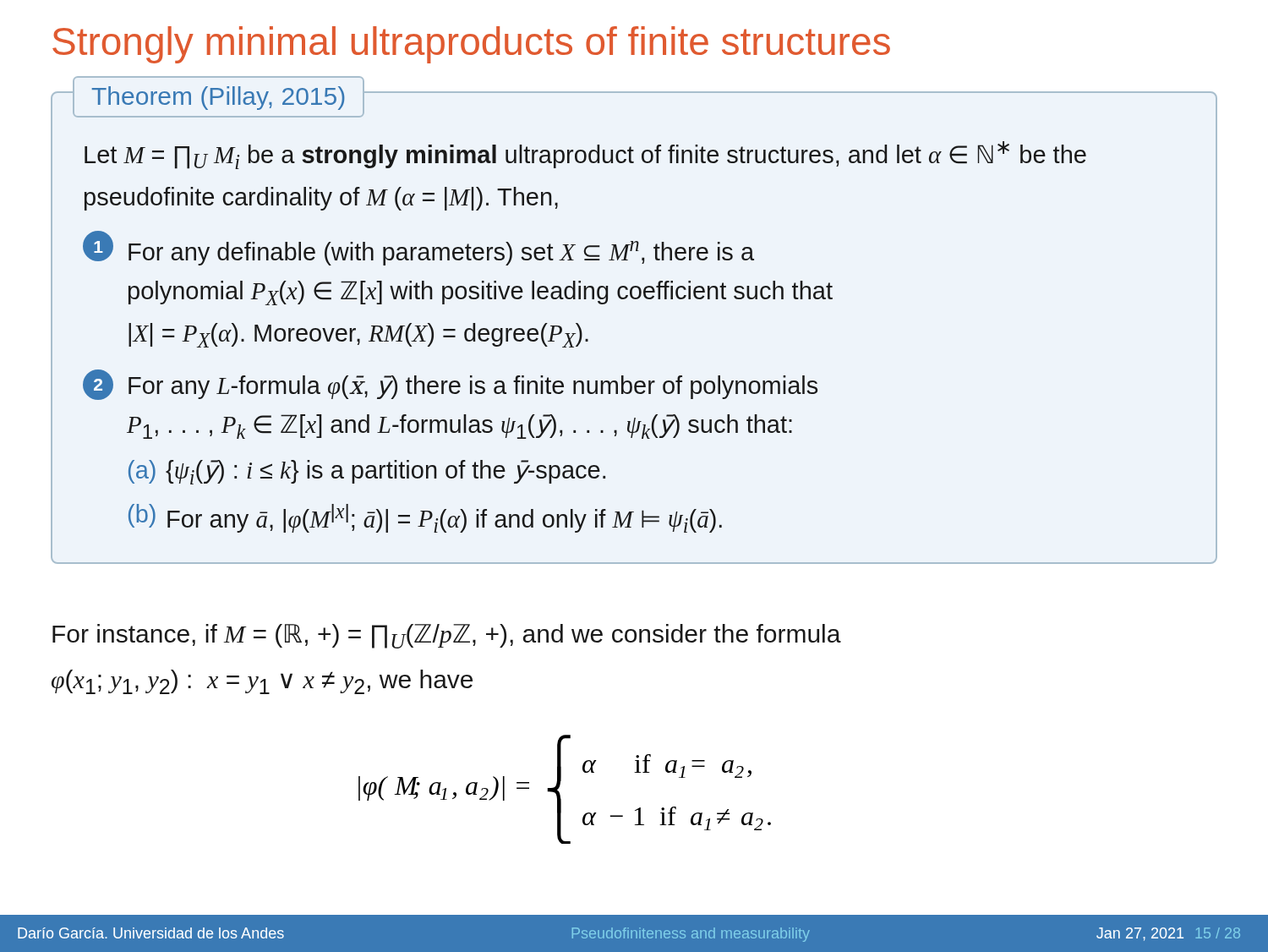Navigate to the block starting "Let M = ∏U Mi be a"
This screenshot has width=1268, height=952.
pos(585,173)
